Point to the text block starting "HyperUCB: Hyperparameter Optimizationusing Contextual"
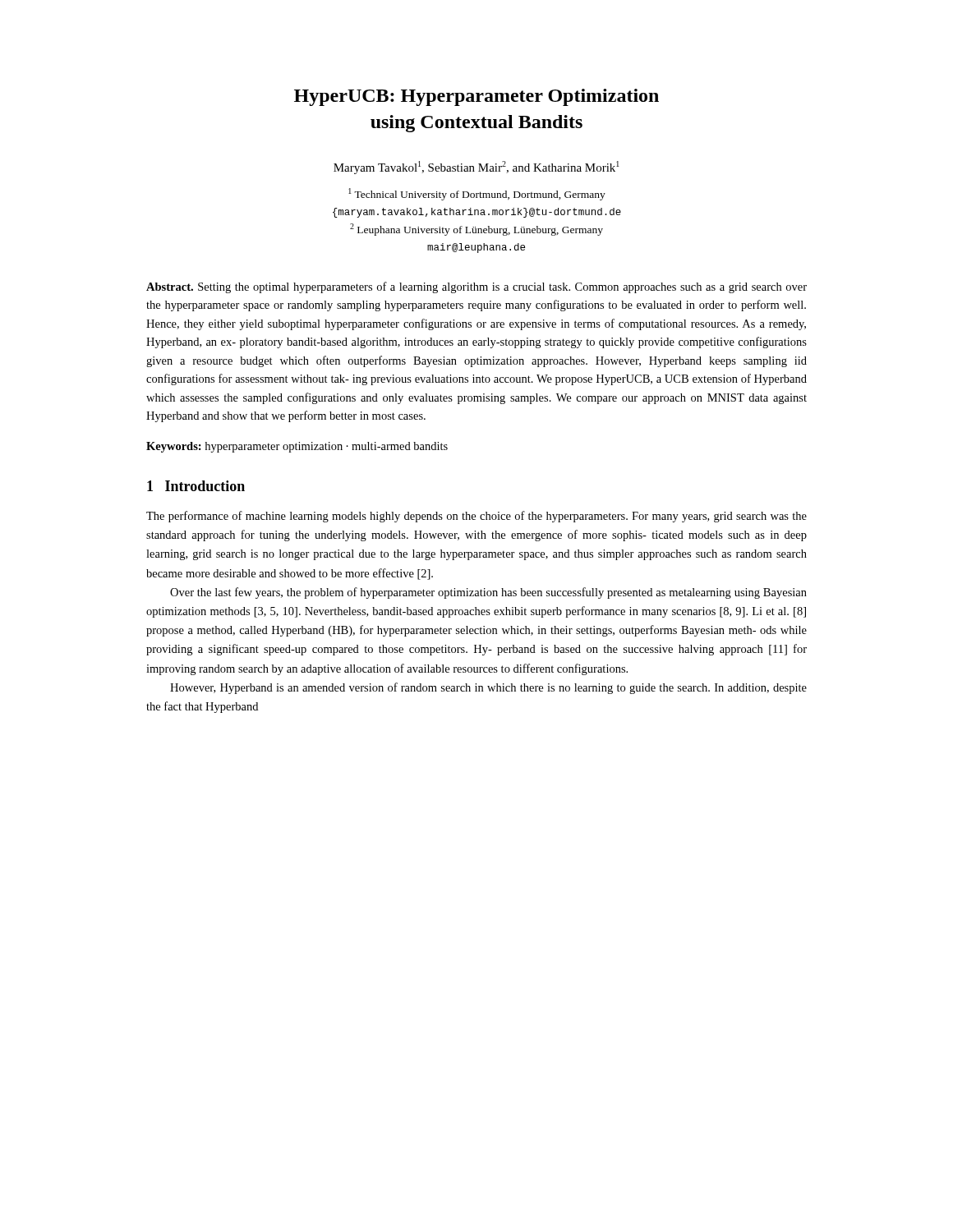The height and width of the screenshot is (1232, 953). pos(476,109)
